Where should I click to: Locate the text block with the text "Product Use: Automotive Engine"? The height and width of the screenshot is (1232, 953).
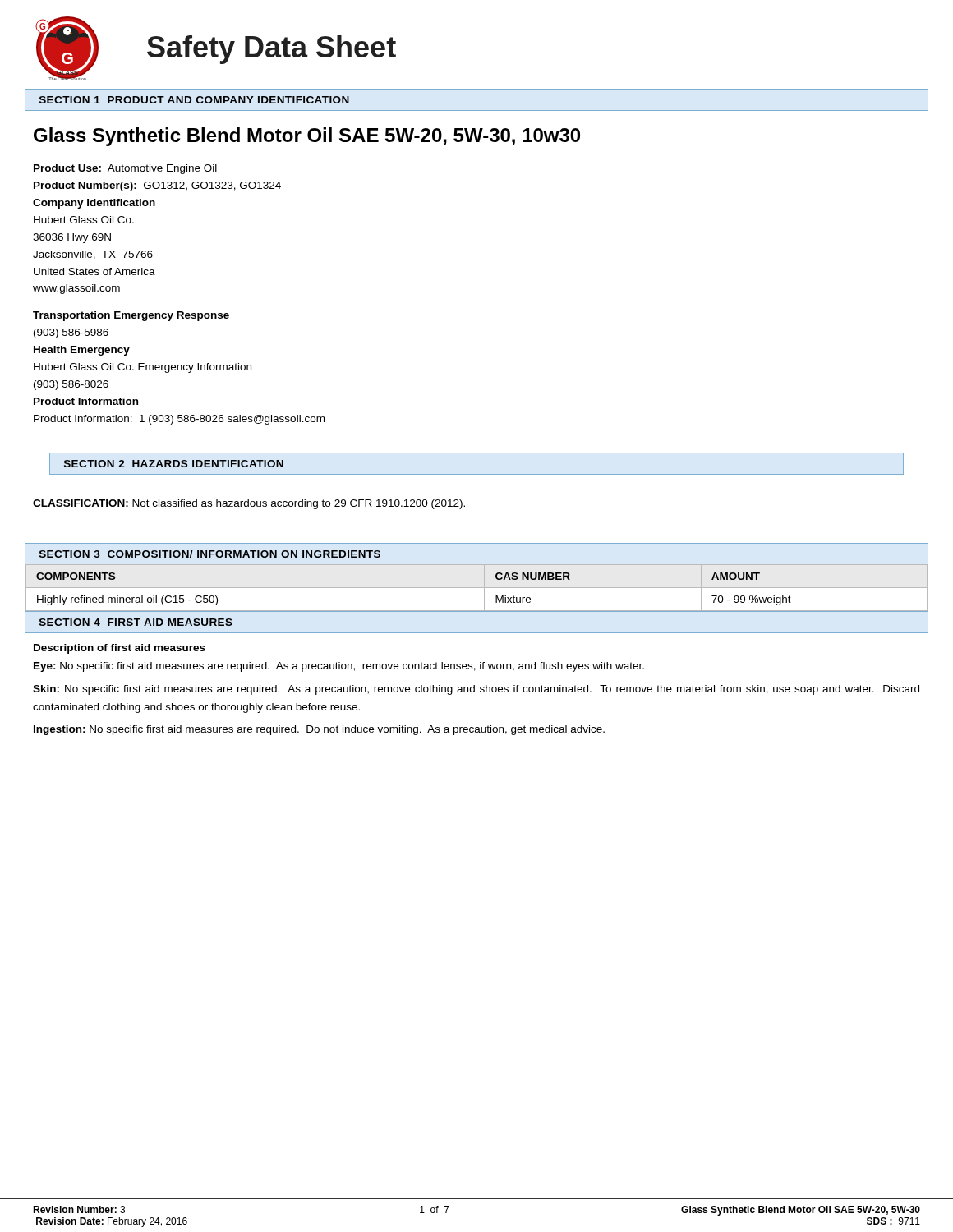[125, 169]
